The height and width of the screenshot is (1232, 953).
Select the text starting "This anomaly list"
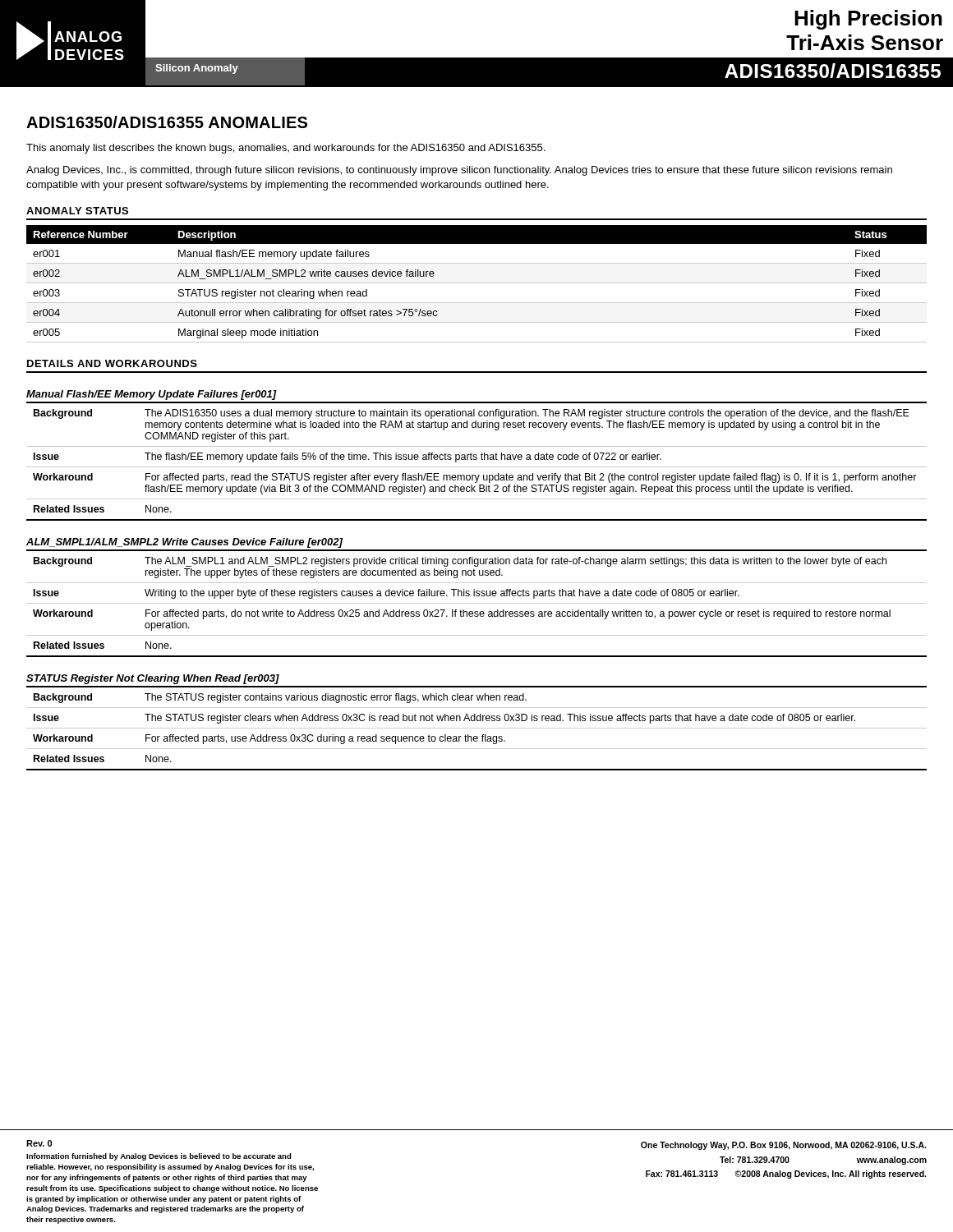286,147
